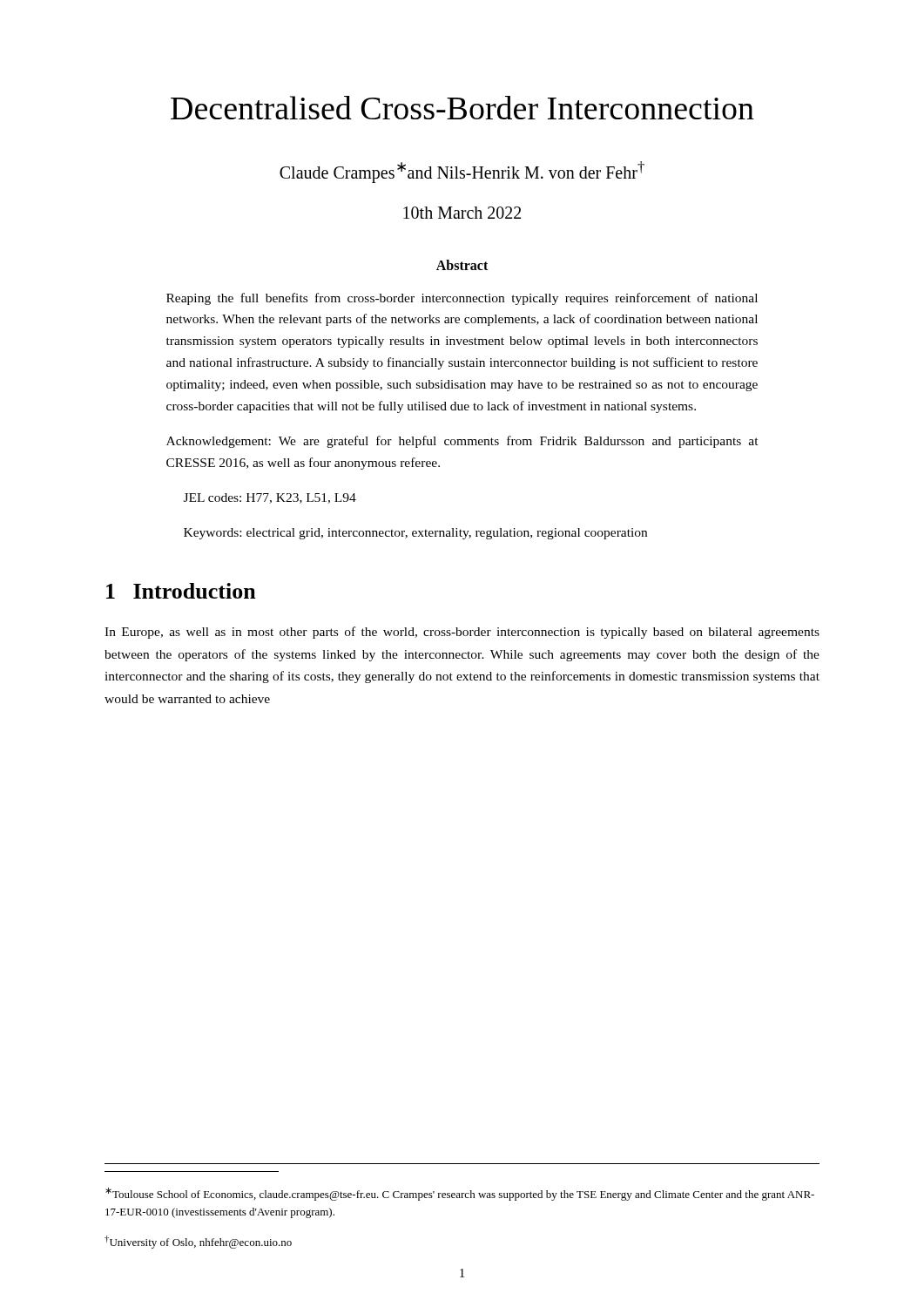Find "Claude Crampes∗and Nils-Henrik M. von der Fehr†" on this page
The height and width of the screenshot is (1307, 924).
462,171
